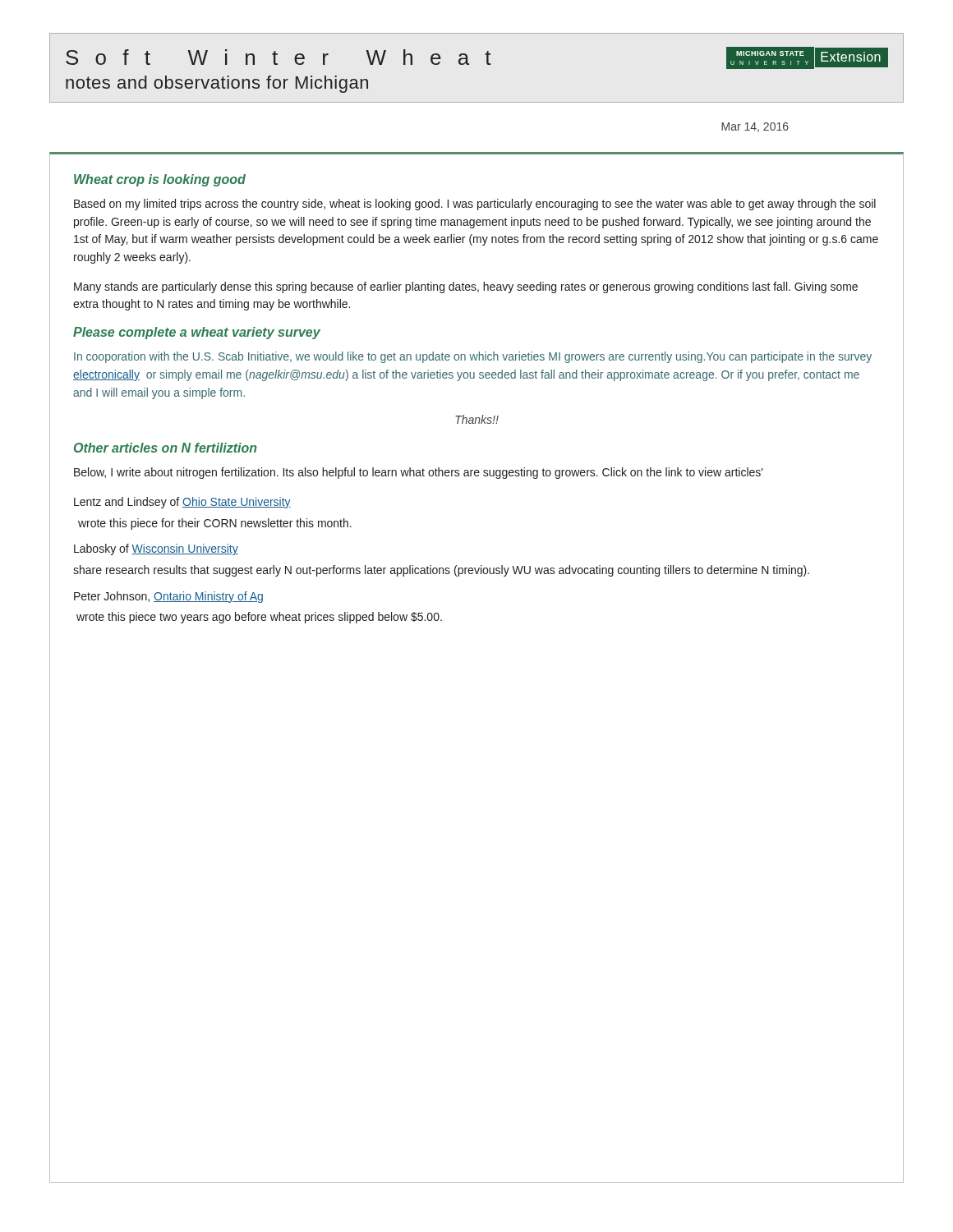Click the passage that begins "wrote this piece for their CORN newsletter this"
The height and width of the screenshot is (1232, 953).
(215, 524)
